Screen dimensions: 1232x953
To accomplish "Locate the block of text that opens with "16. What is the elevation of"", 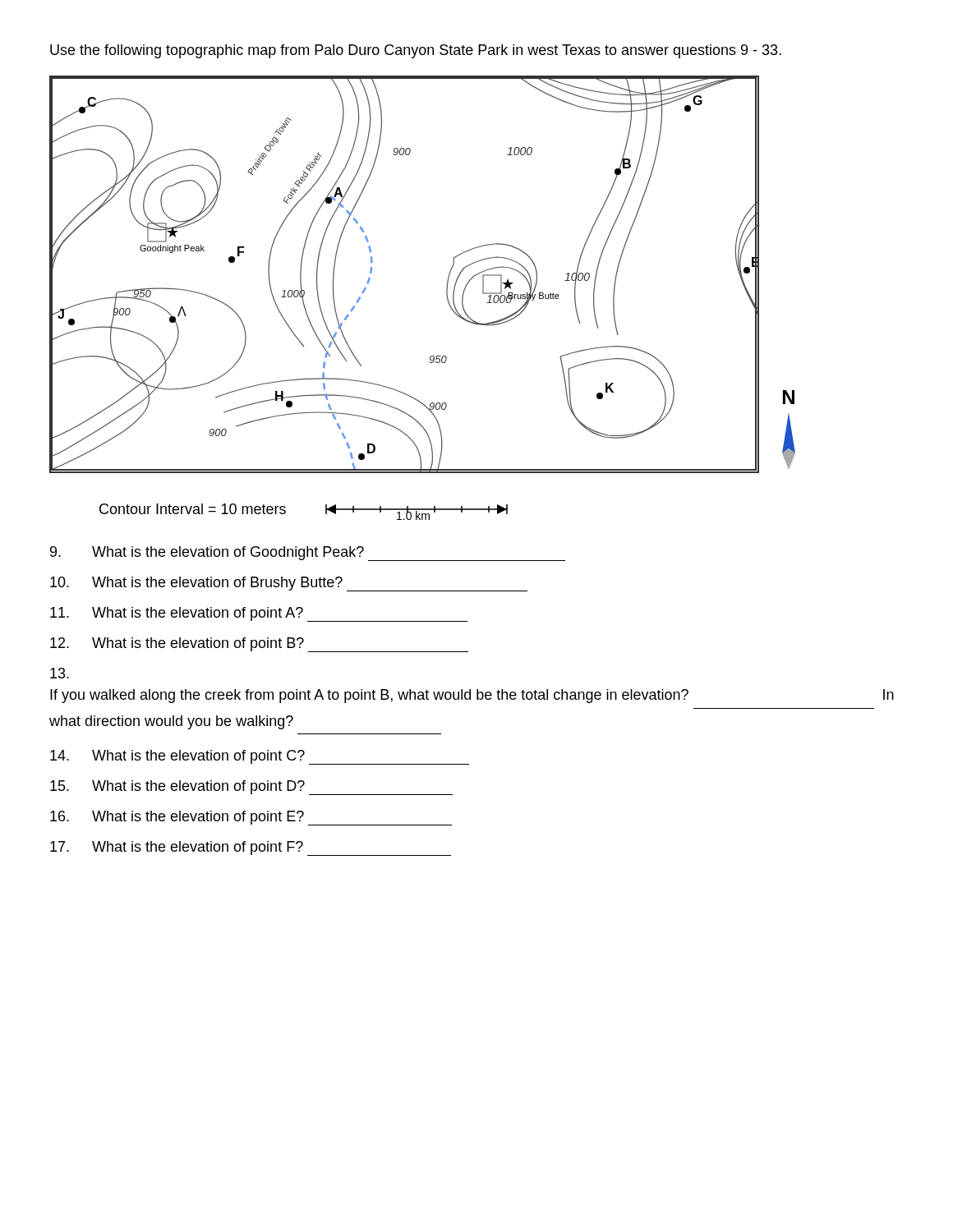I will coord(251,817).
